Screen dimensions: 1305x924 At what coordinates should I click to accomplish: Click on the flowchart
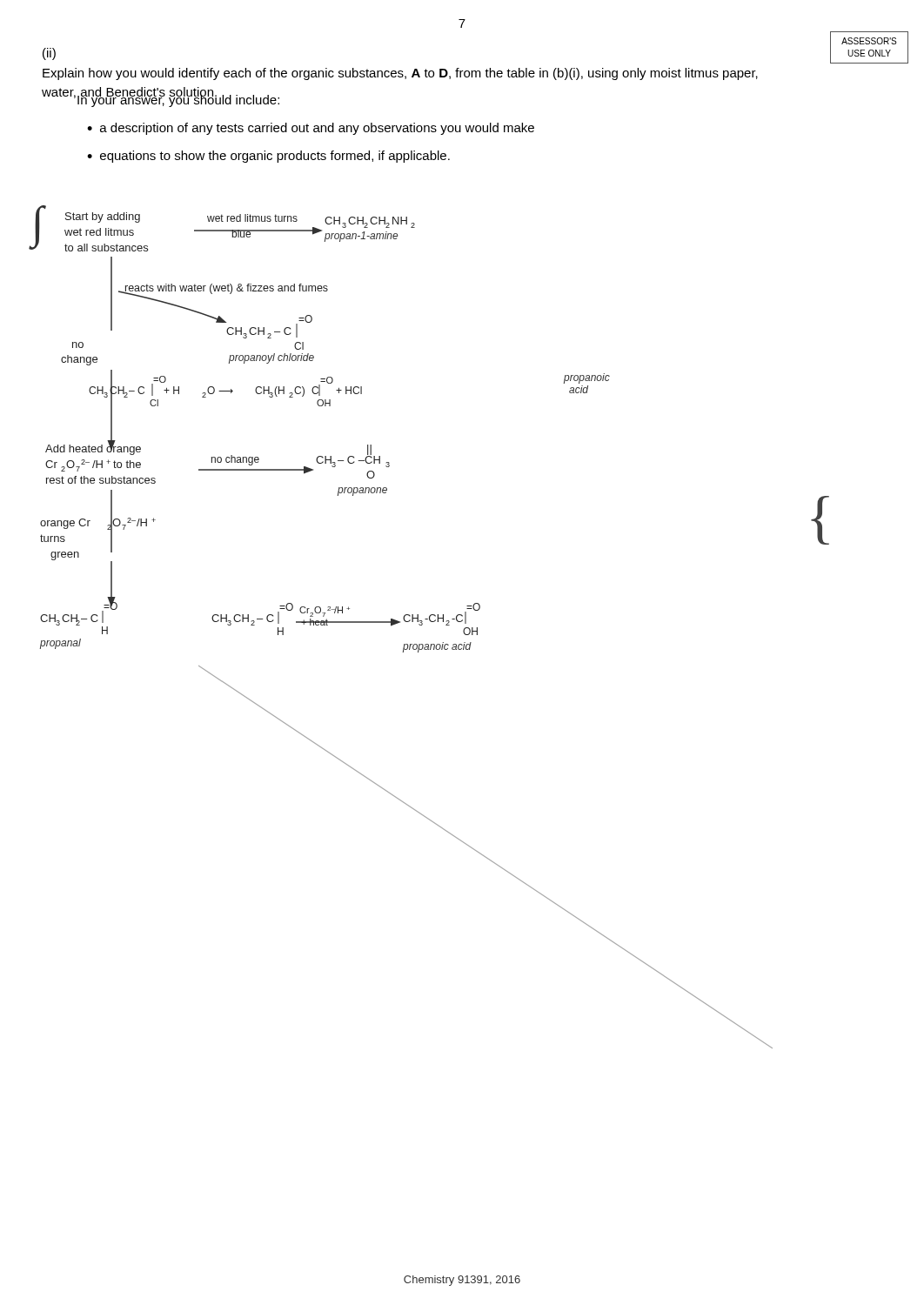tap(426, 422)
